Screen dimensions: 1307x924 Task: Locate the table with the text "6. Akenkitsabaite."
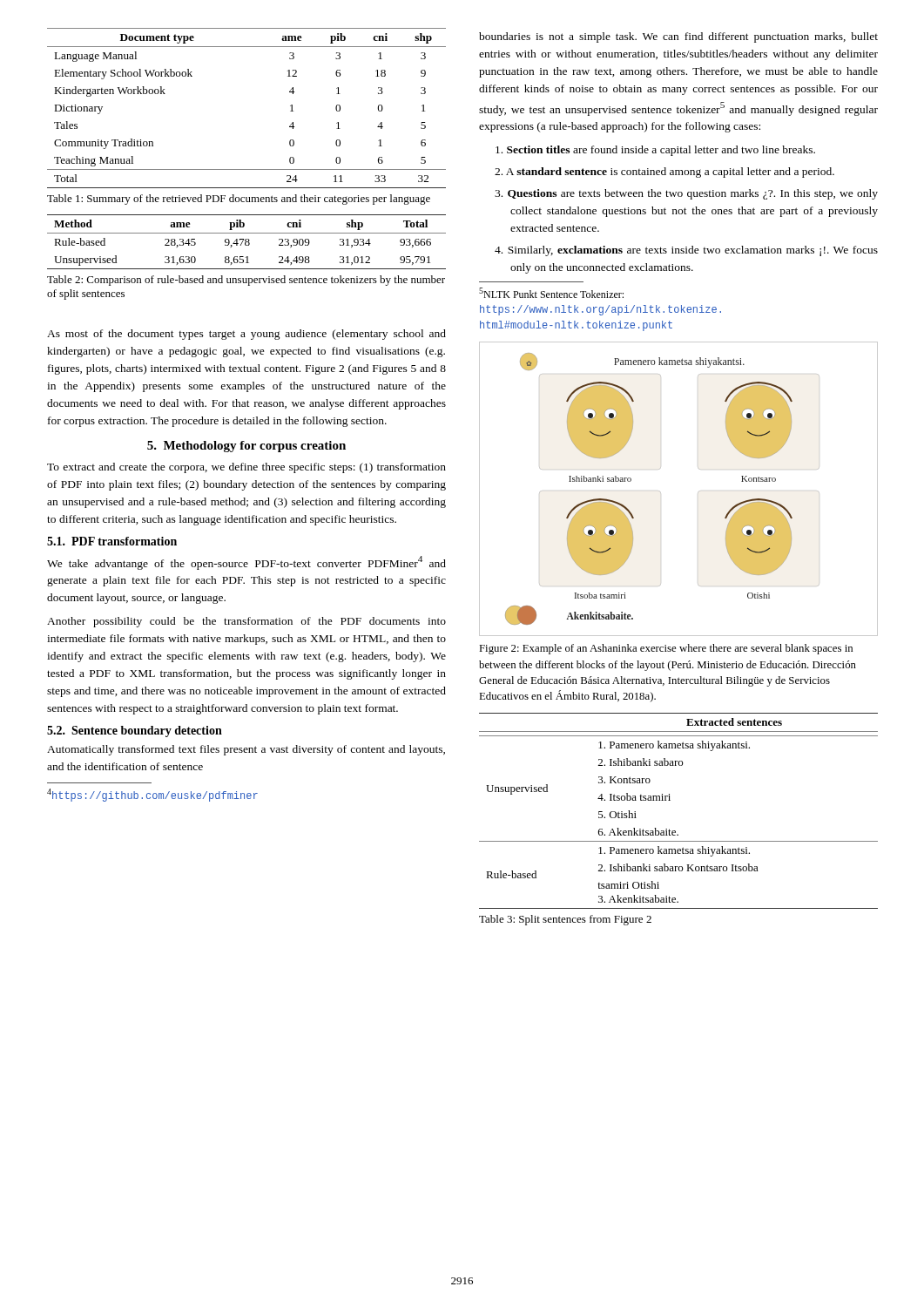(678, 811)
